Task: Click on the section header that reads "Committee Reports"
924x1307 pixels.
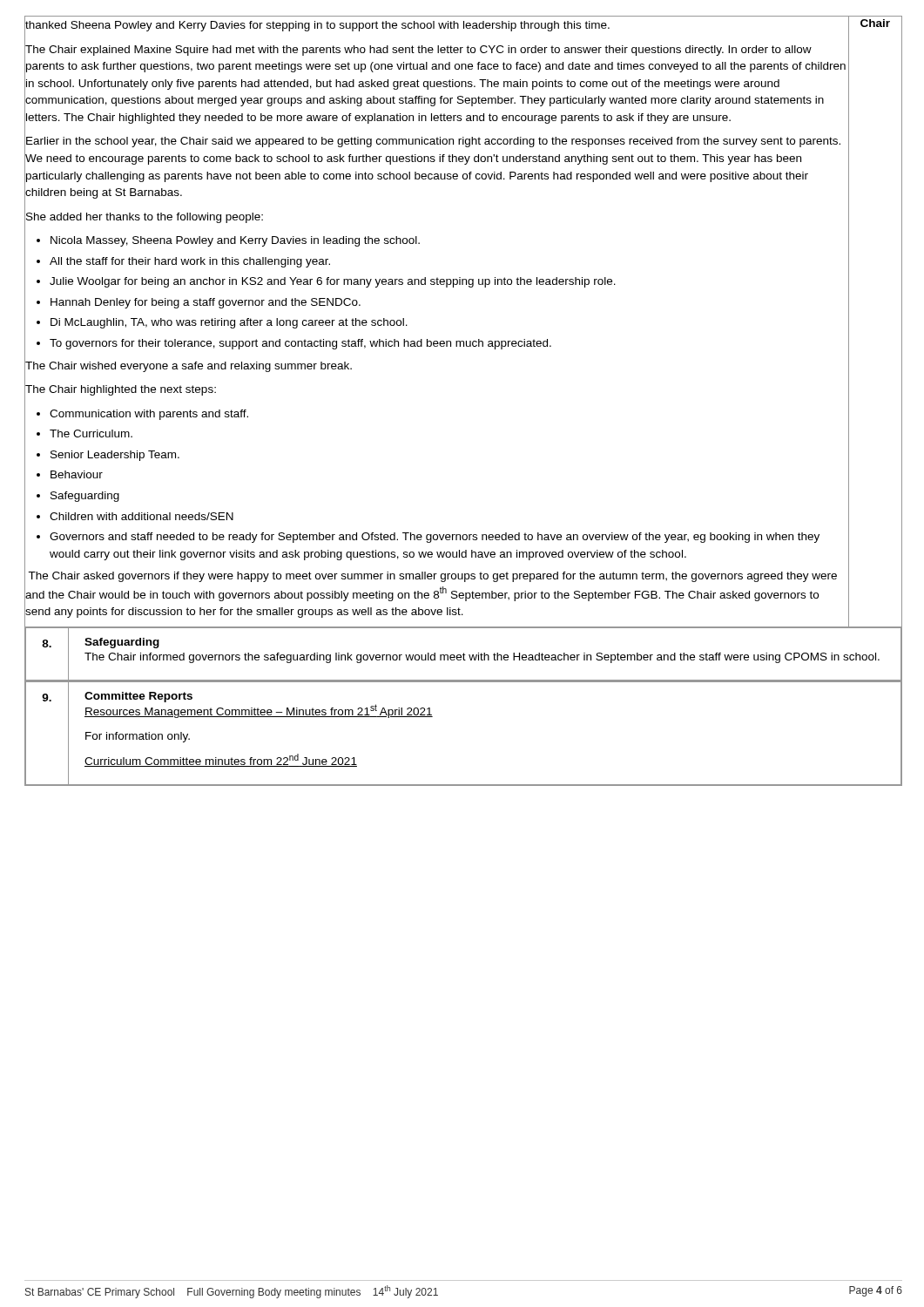Action: (x=139, y=696)
